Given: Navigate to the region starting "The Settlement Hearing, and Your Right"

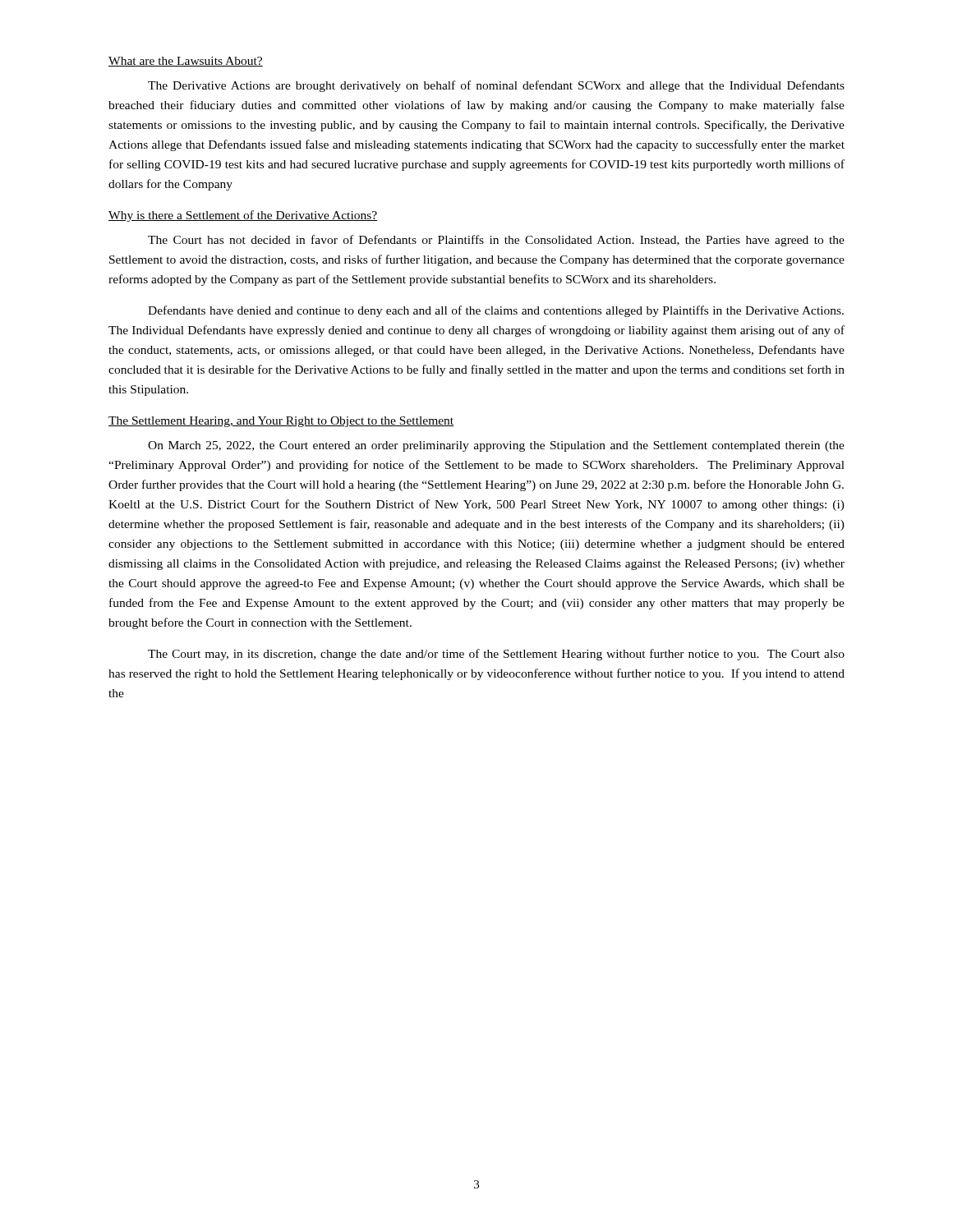Looking at the screenshot, I should (281, 420).
